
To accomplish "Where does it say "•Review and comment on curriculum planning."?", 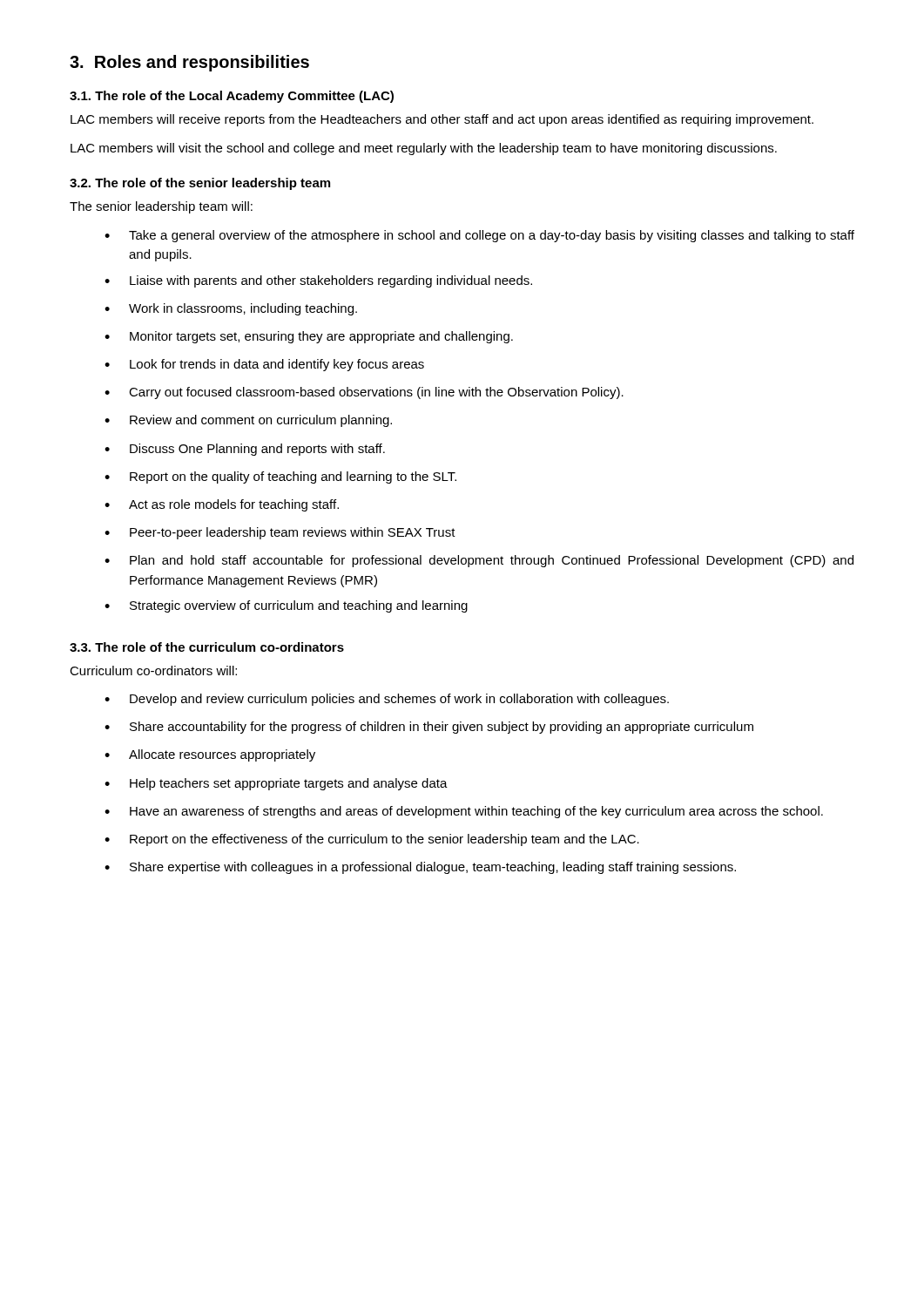I will (248, 421).
